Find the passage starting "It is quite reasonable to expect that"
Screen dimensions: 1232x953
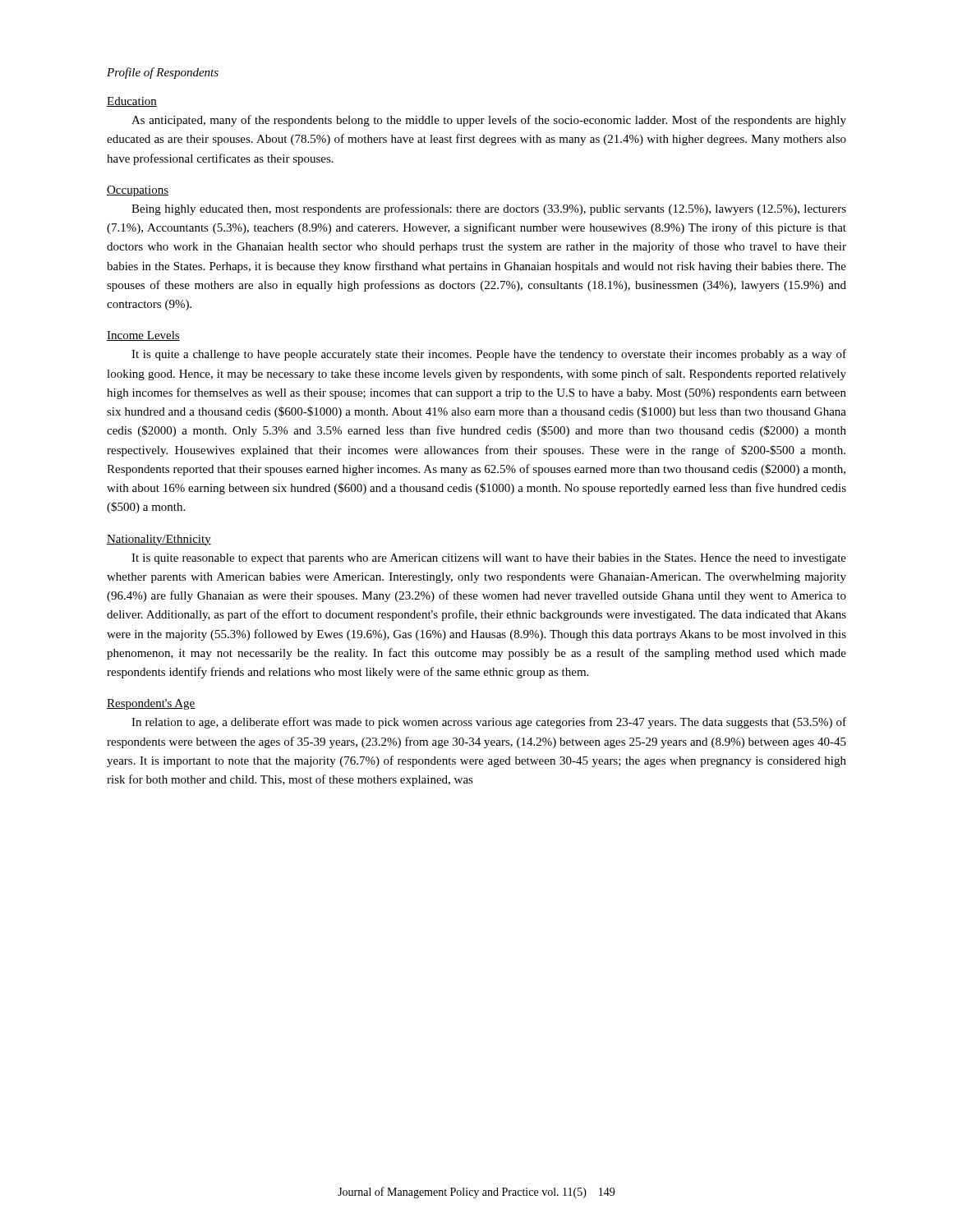pyautogui.click(x=476, y=615)
